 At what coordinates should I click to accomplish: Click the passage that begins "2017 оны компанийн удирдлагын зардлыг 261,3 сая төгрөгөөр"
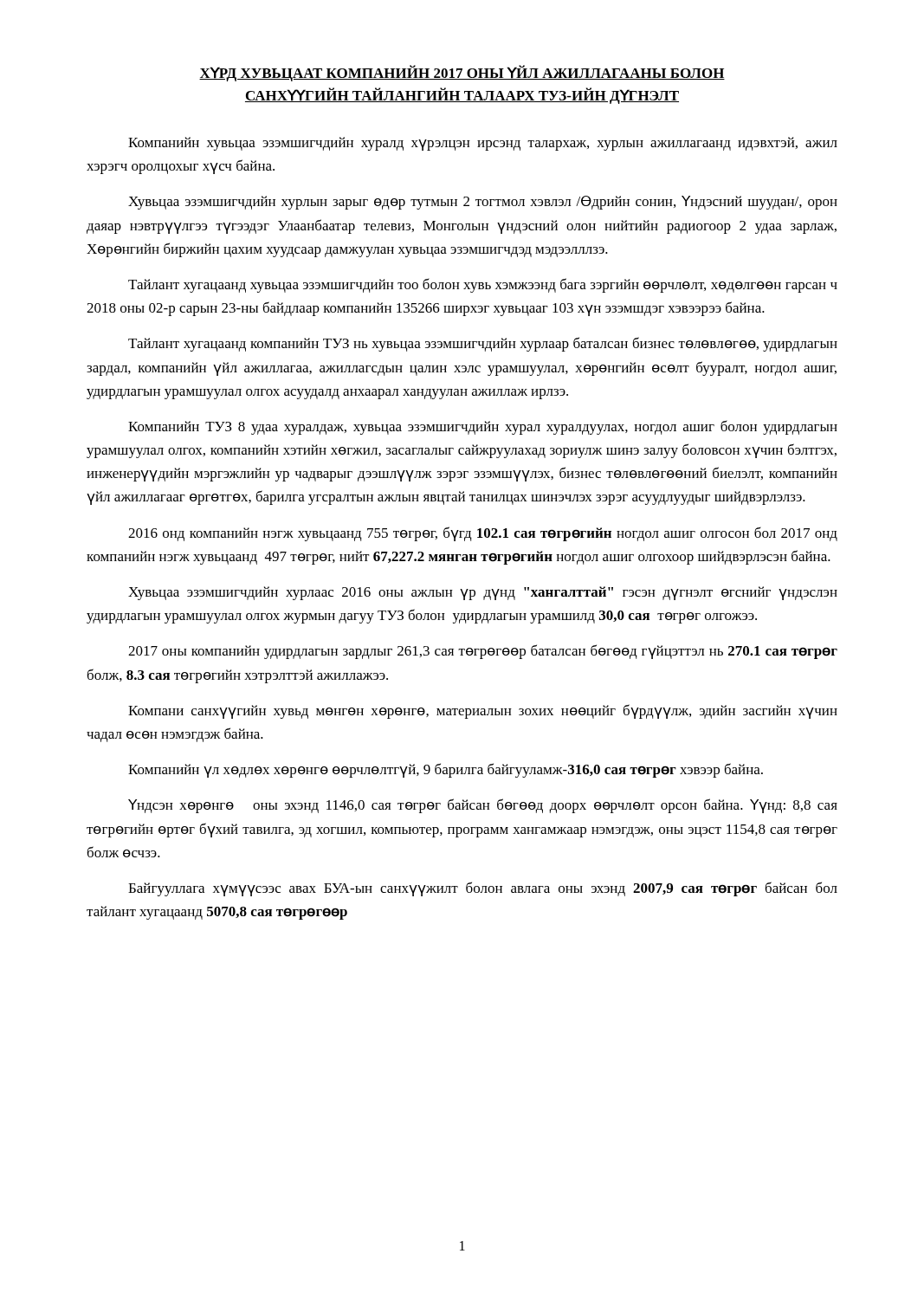462,663
